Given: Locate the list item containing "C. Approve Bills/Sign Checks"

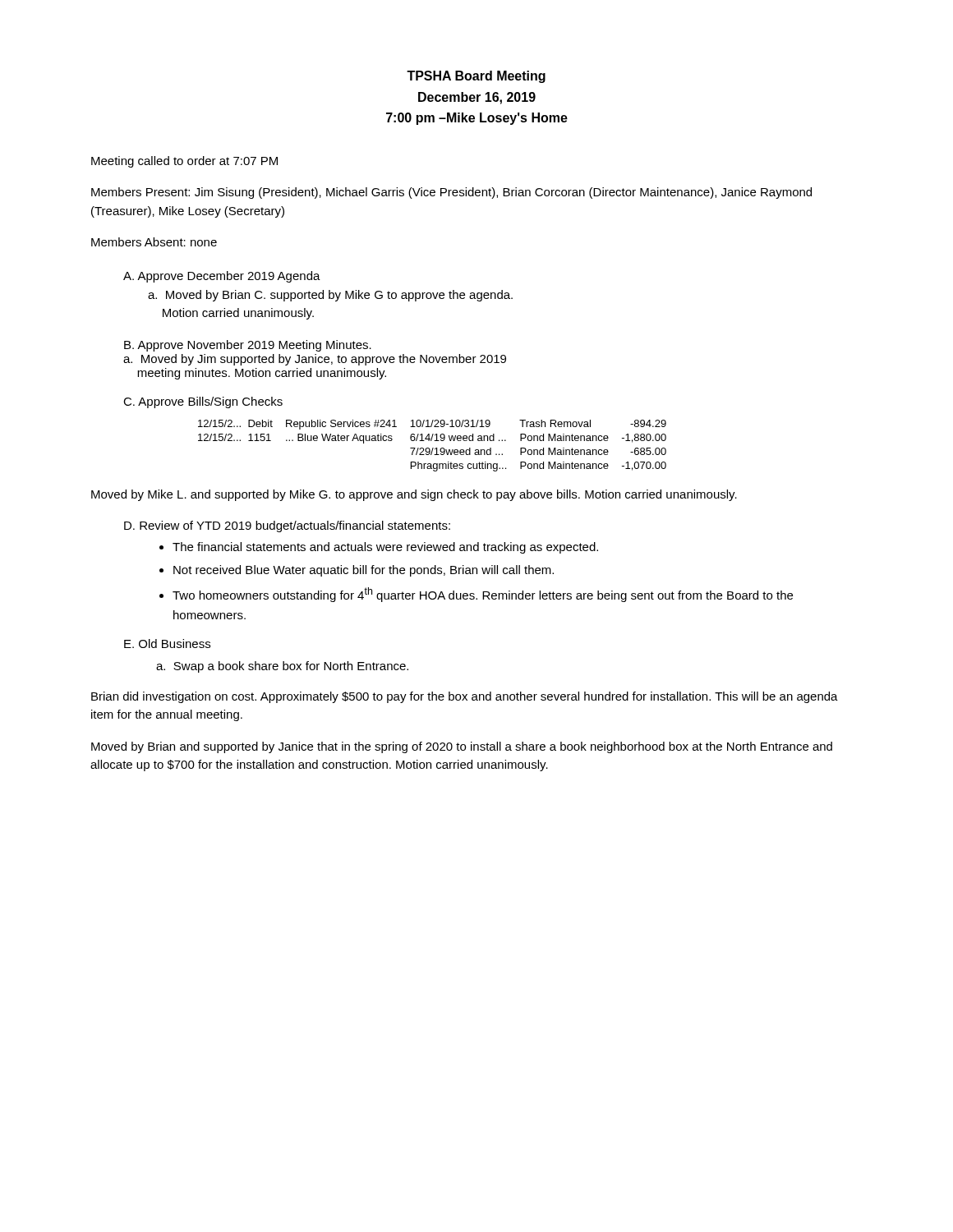Looking at the screenshot, I should pyautogui.click(x=203, y=401).
